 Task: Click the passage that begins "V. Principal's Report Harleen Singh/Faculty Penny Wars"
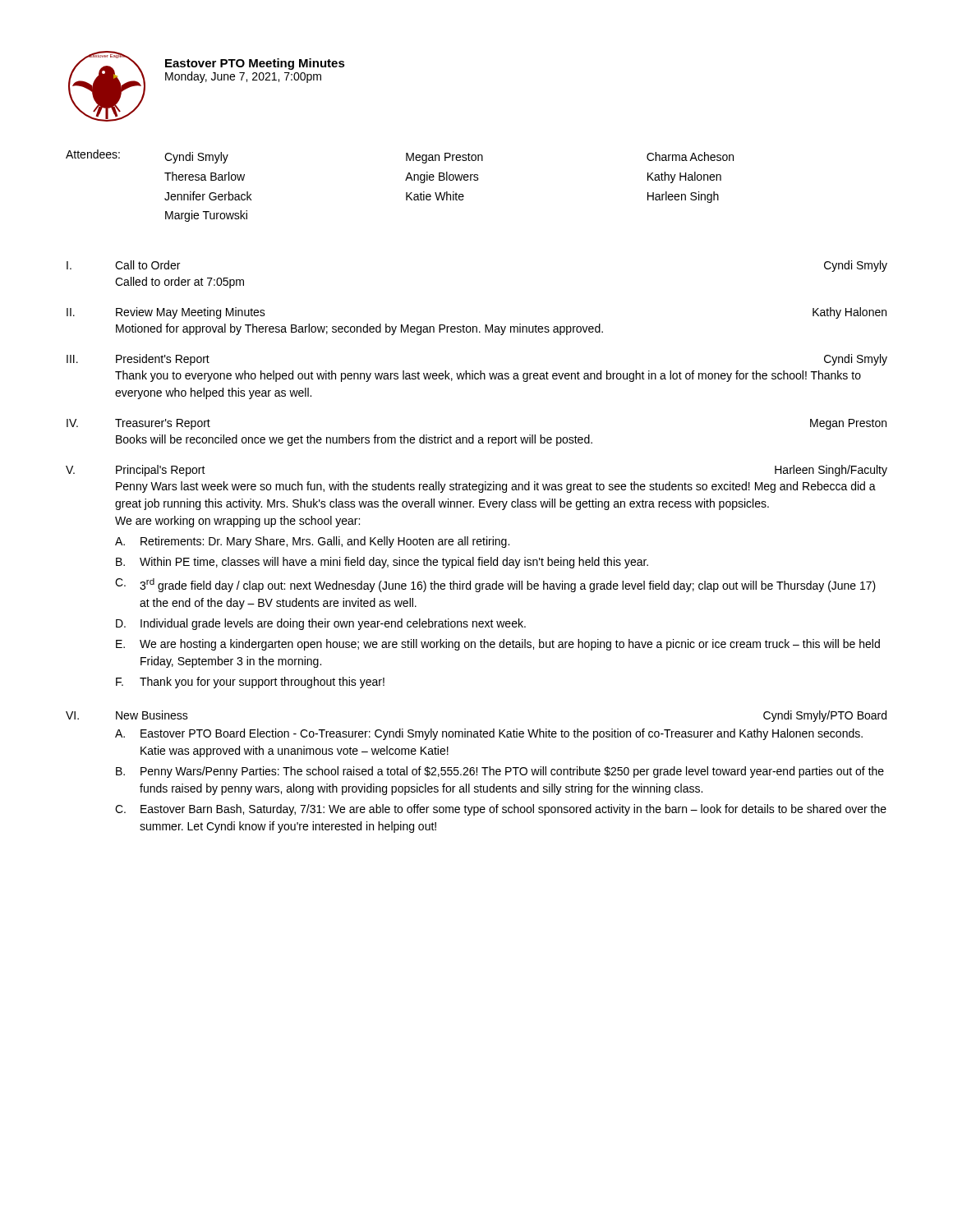pyautogui.click(x=476, y=579)
